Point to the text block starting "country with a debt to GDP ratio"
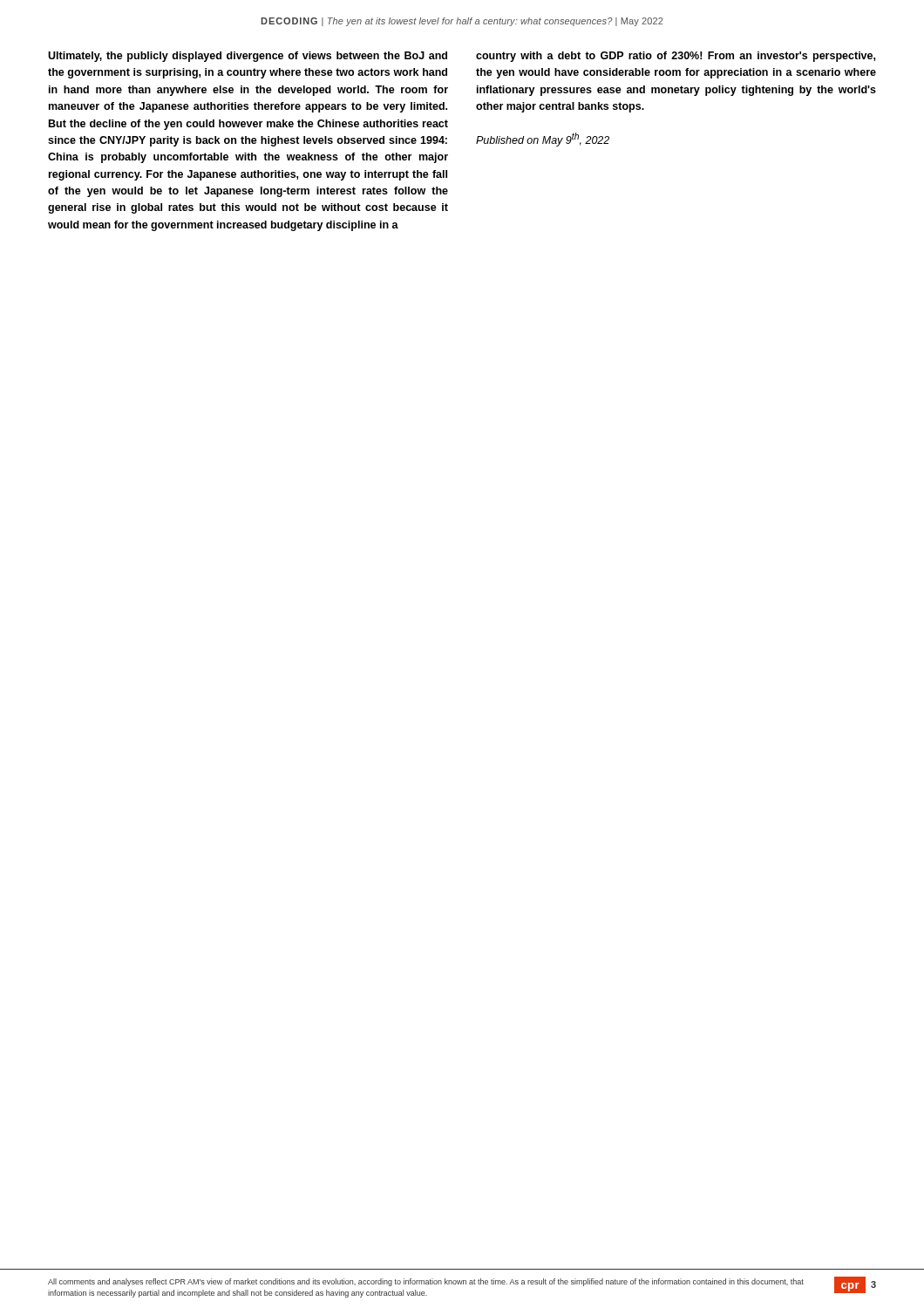The width and height of the screenshot is (924, 1308). [676, 81]
